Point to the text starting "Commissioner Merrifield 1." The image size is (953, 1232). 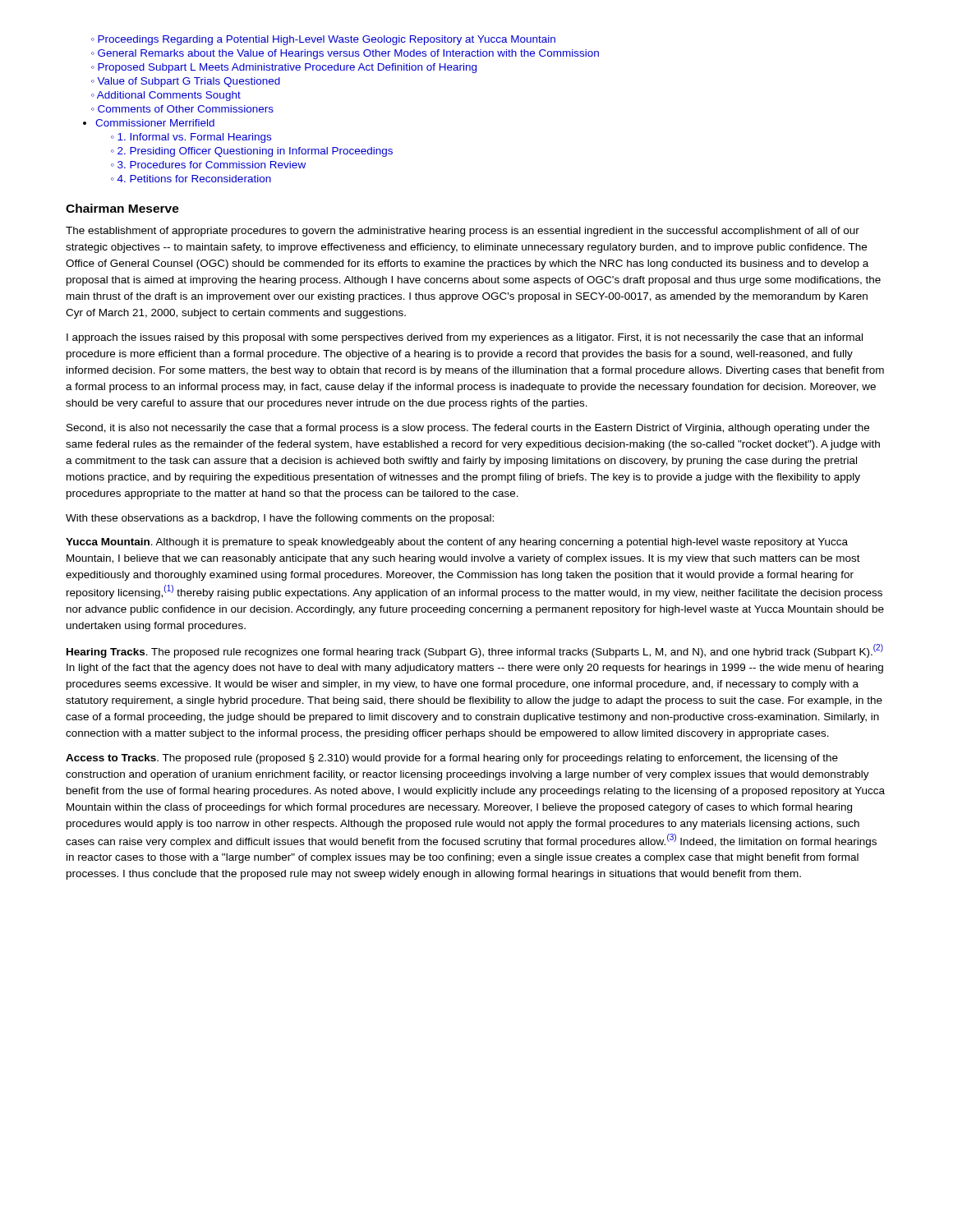tap(149, 123)
